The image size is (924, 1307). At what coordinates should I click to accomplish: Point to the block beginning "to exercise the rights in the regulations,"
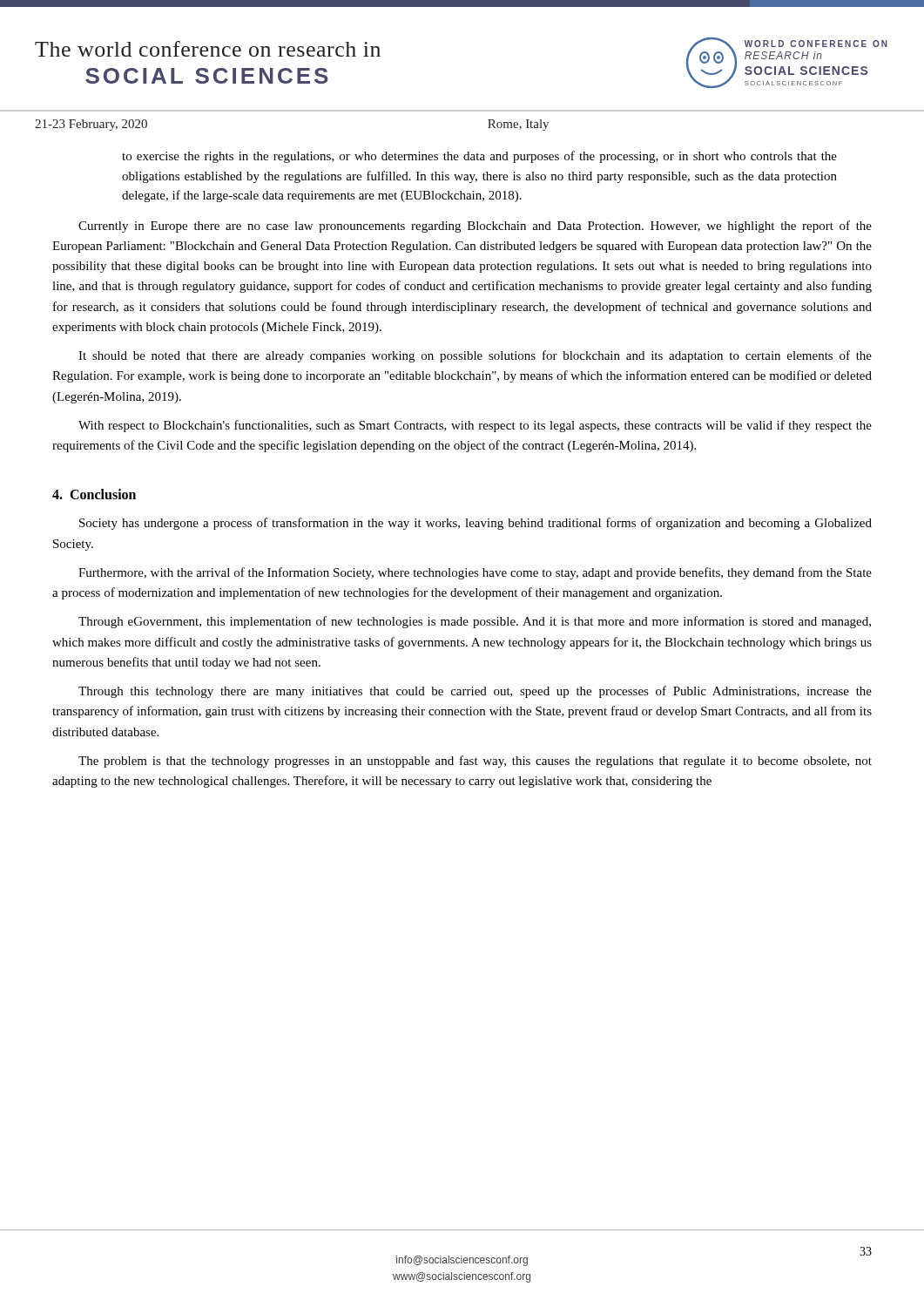pos(479,176)
